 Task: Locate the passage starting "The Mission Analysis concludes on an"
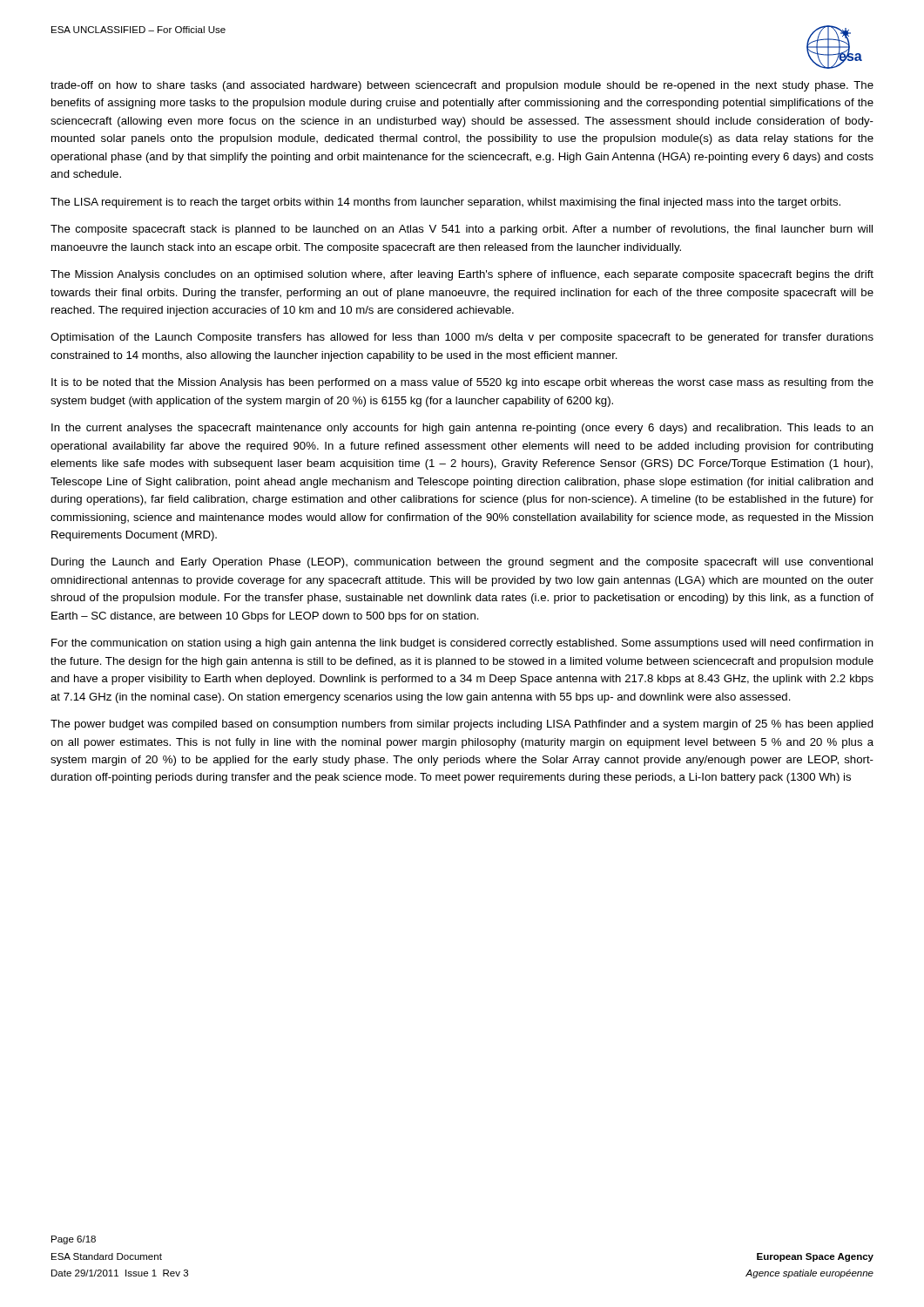coord(462,293)
